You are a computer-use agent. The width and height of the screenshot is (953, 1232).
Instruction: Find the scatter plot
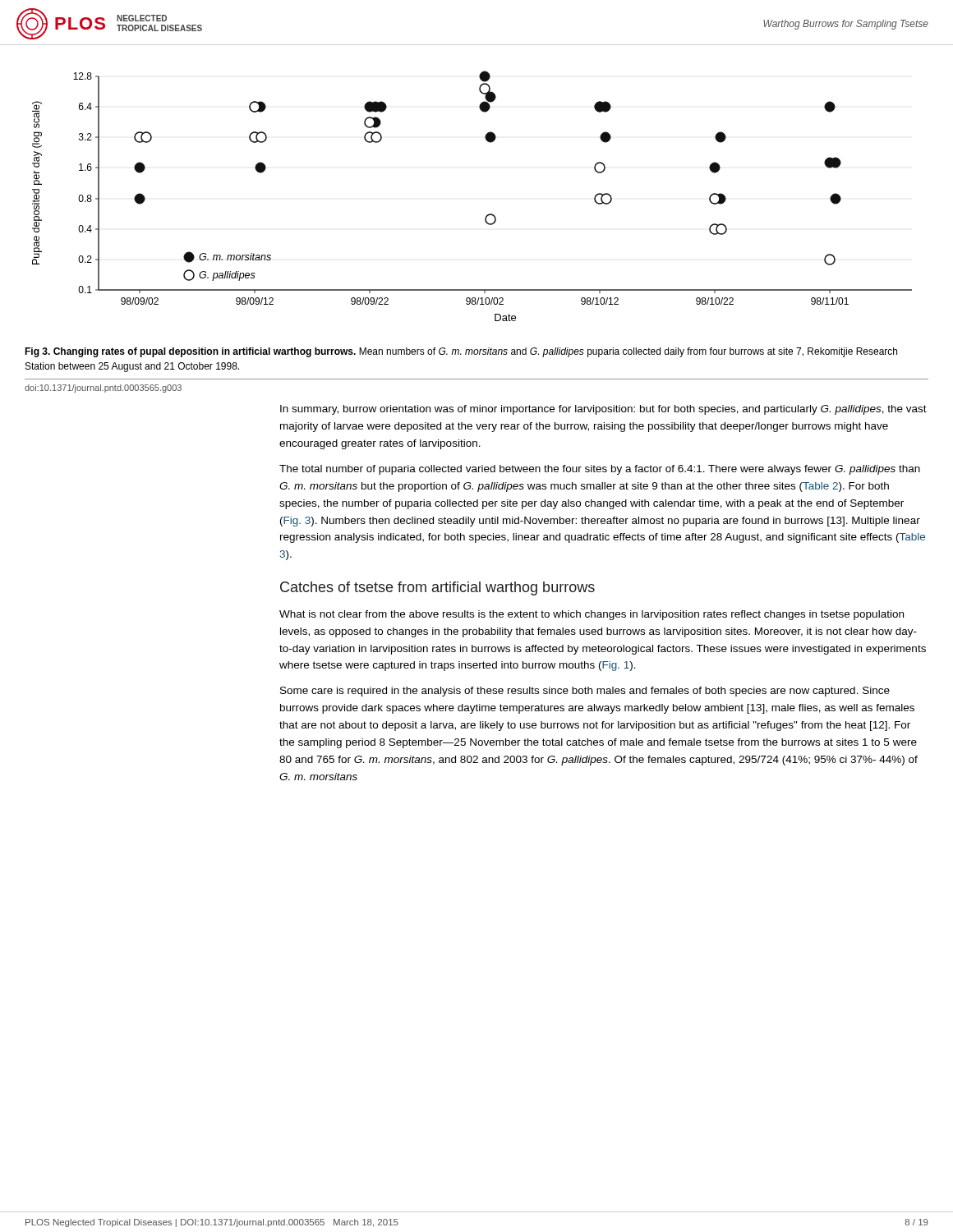click(476, 200)
